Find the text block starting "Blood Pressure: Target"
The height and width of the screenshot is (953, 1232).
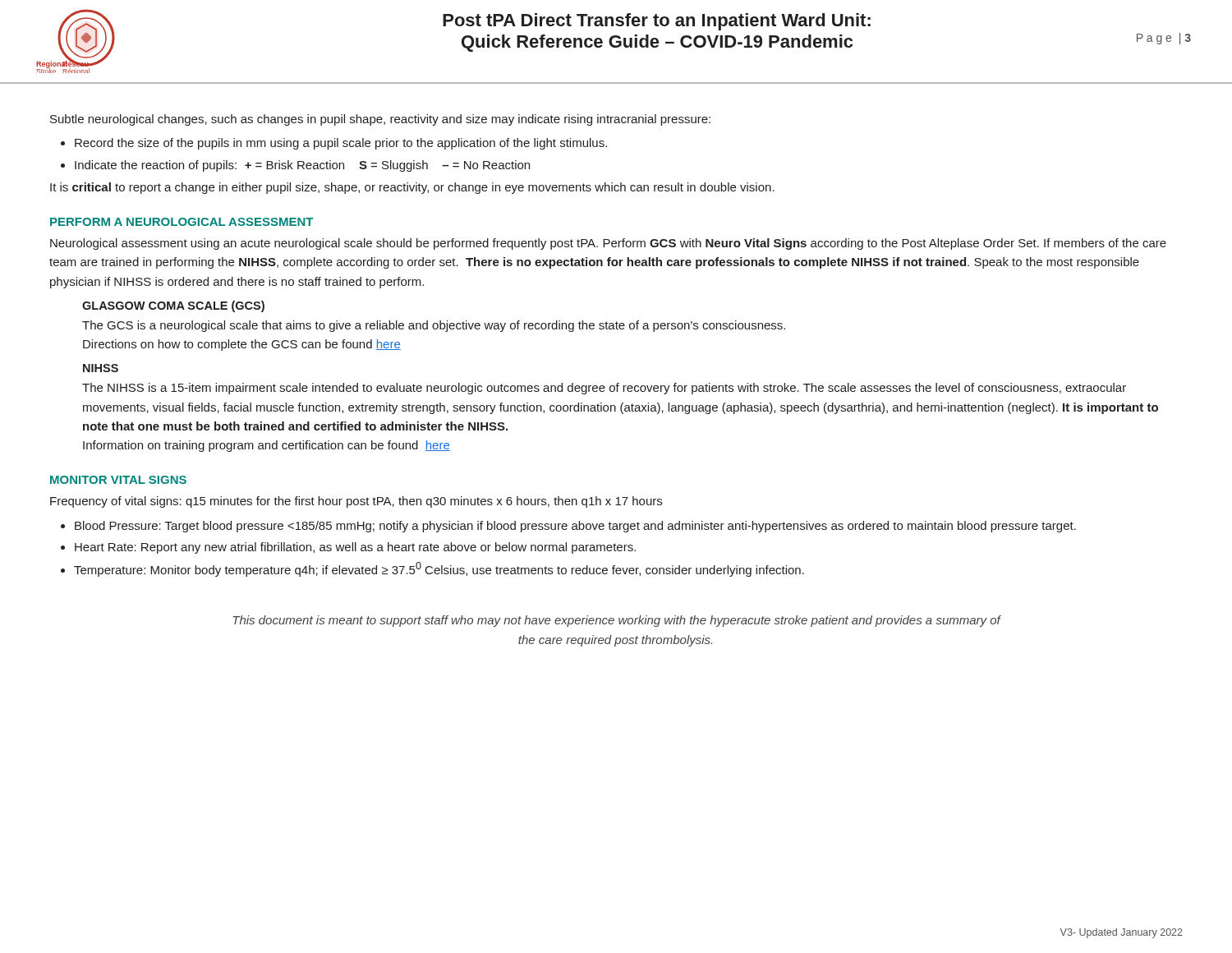point(575,525)
